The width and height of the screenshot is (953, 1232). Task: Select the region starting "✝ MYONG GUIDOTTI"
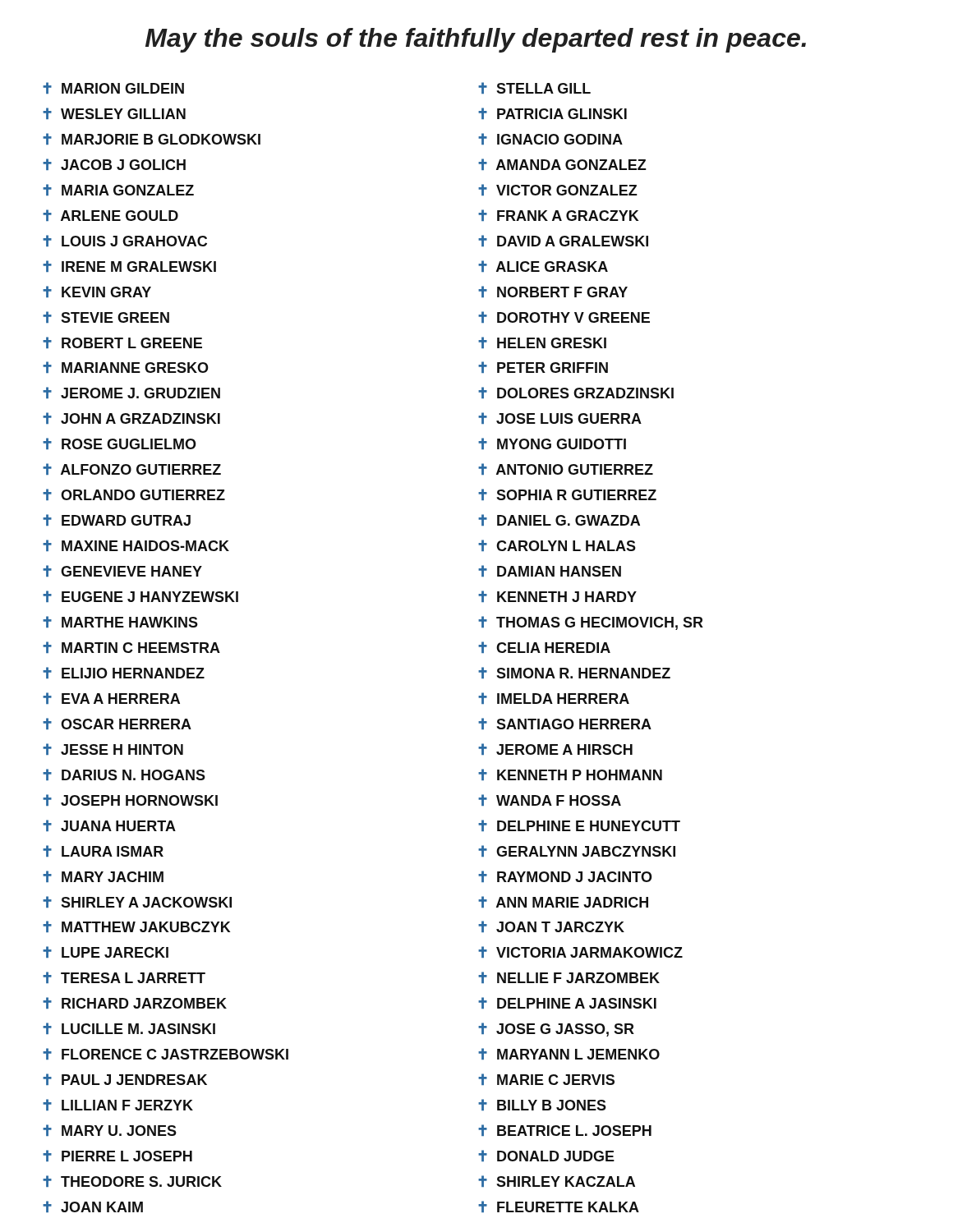point(552,445)
